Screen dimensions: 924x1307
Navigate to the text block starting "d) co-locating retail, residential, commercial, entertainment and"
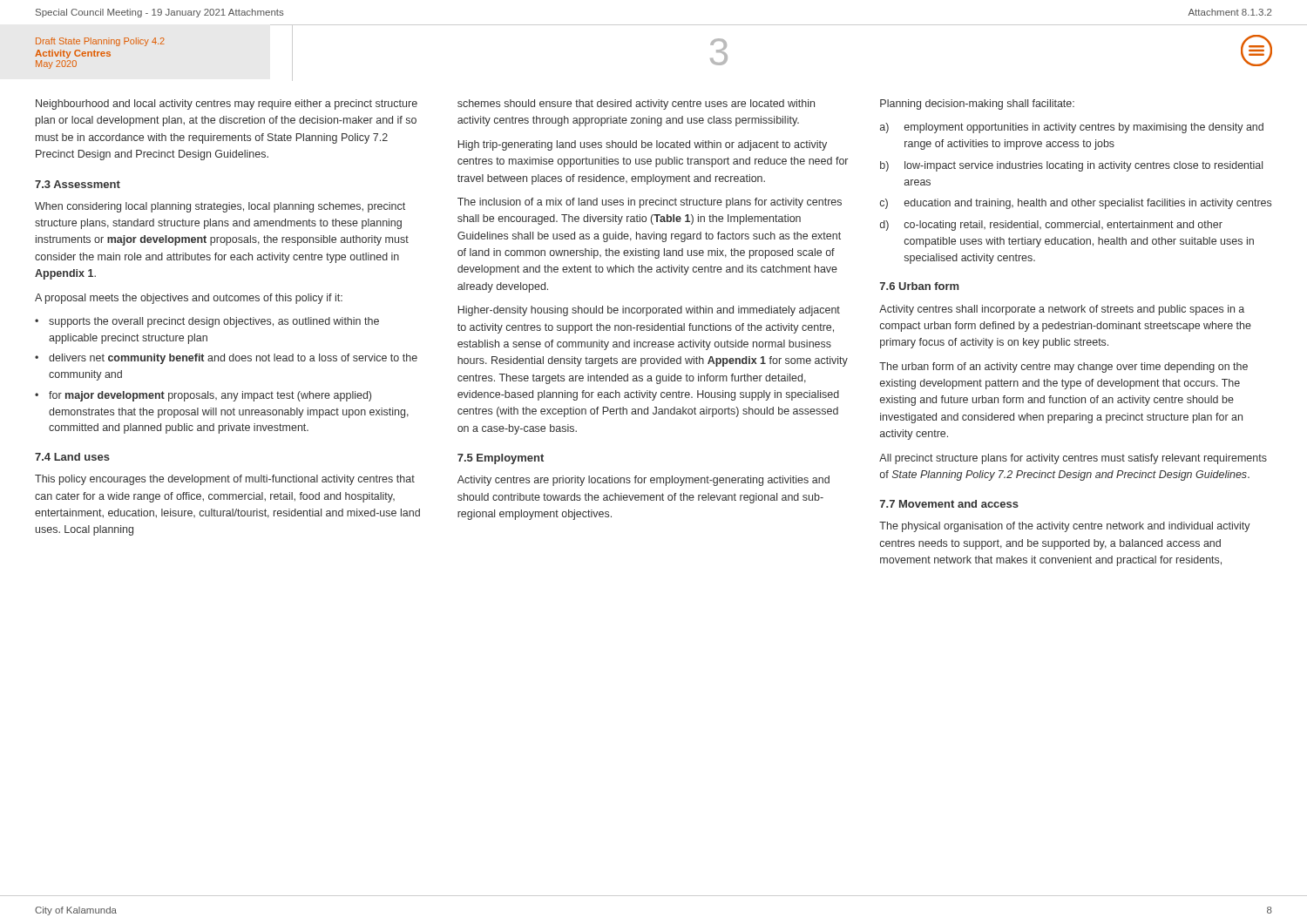(x=1076, y=241)
